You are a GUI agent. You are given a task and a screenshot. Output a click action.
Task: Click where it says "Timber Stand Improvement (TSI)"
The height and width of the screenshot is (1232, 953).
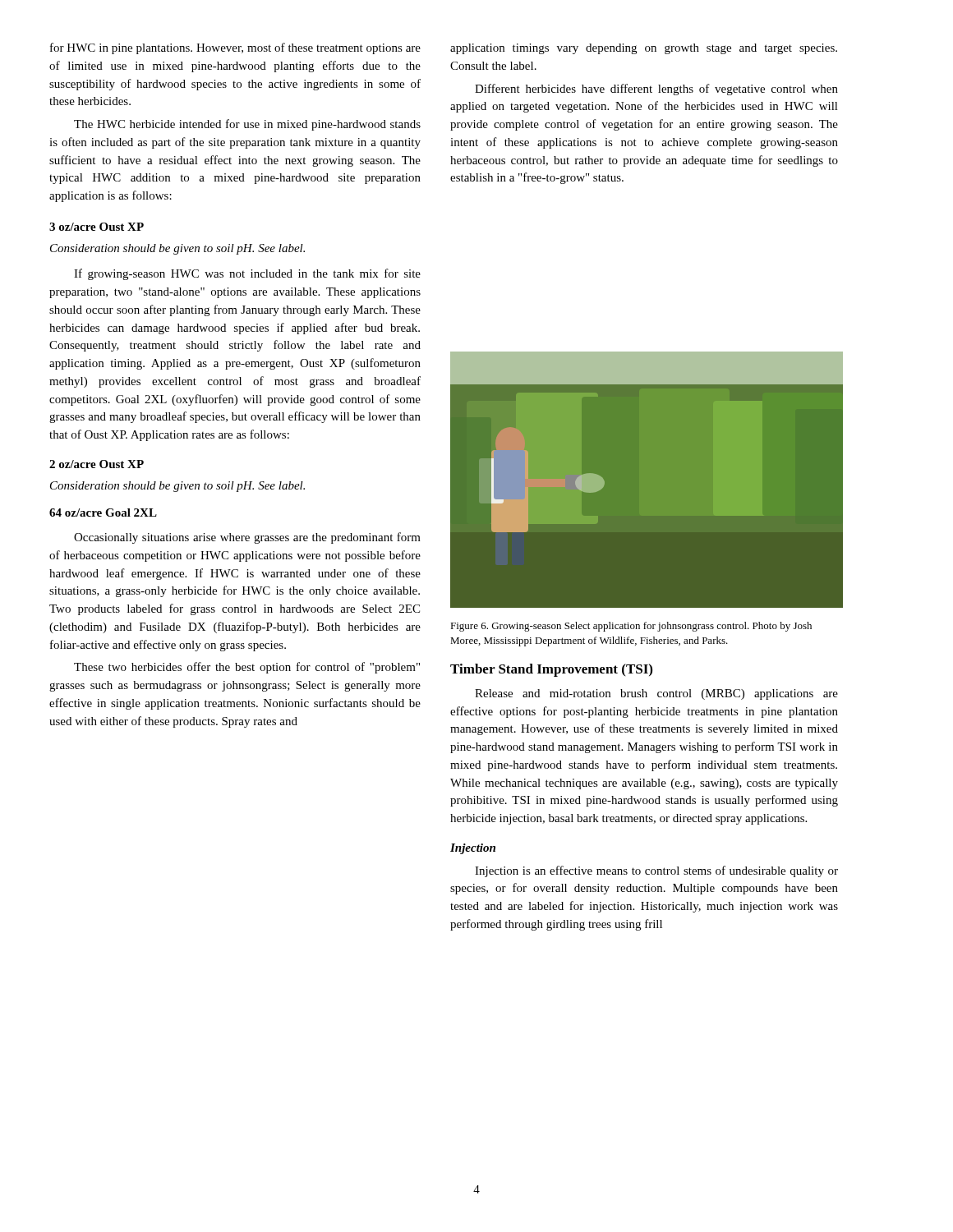552,669
